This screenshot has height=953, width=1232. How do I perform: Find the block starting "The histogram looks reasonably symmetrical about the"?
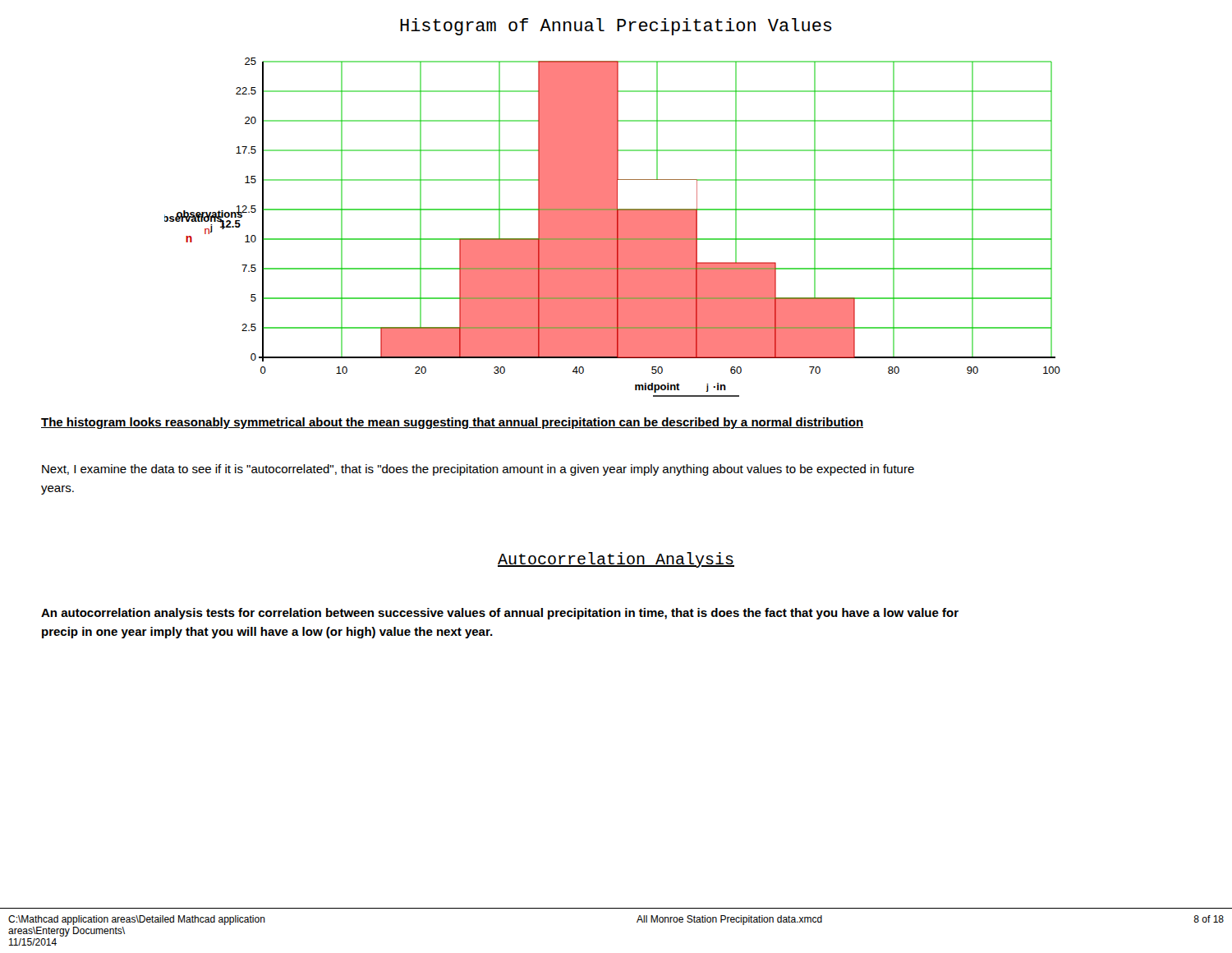click(616, 422)
